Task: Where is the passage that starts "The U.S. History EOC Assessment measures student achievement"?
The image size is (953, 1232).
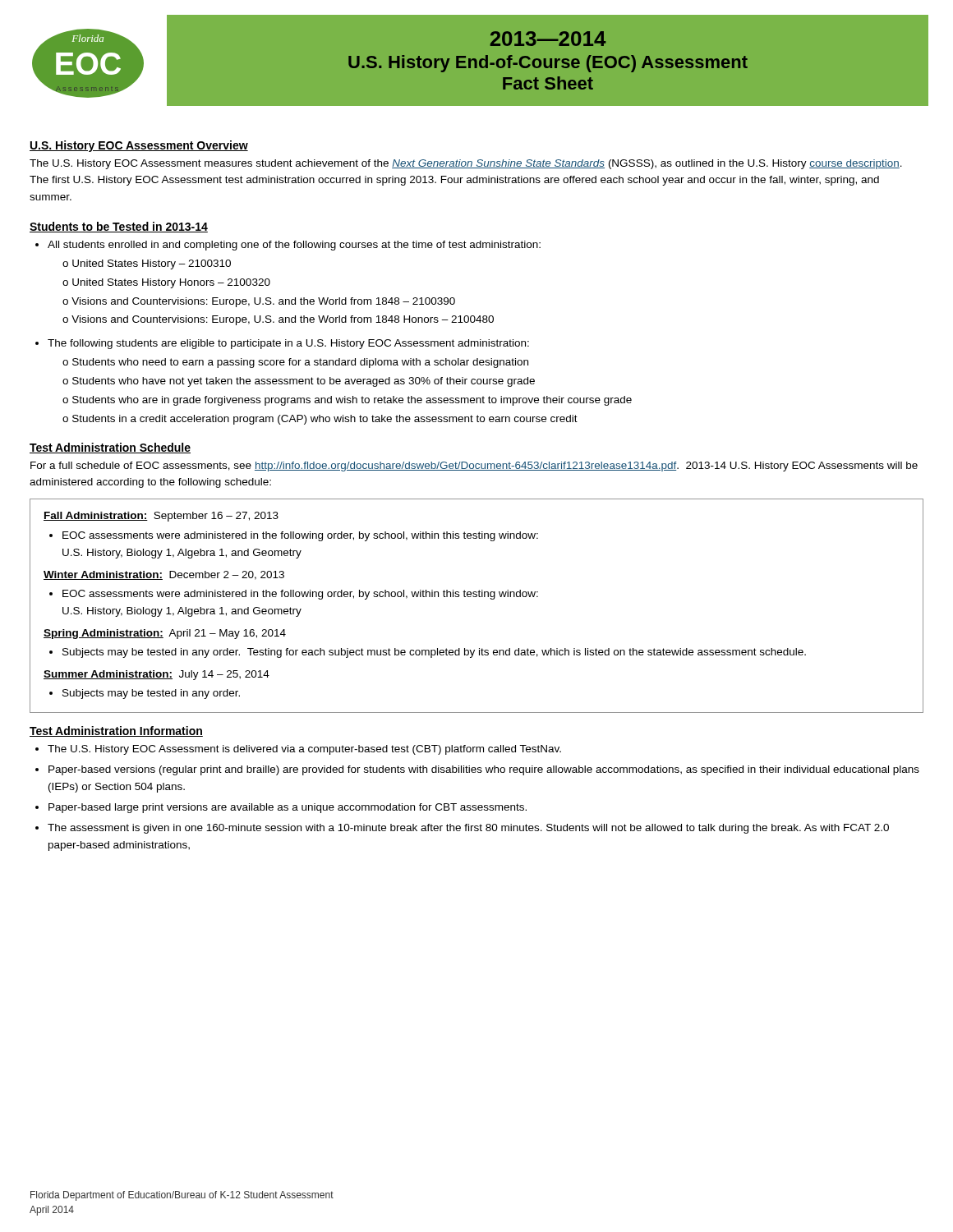Action: coord(466,180)
